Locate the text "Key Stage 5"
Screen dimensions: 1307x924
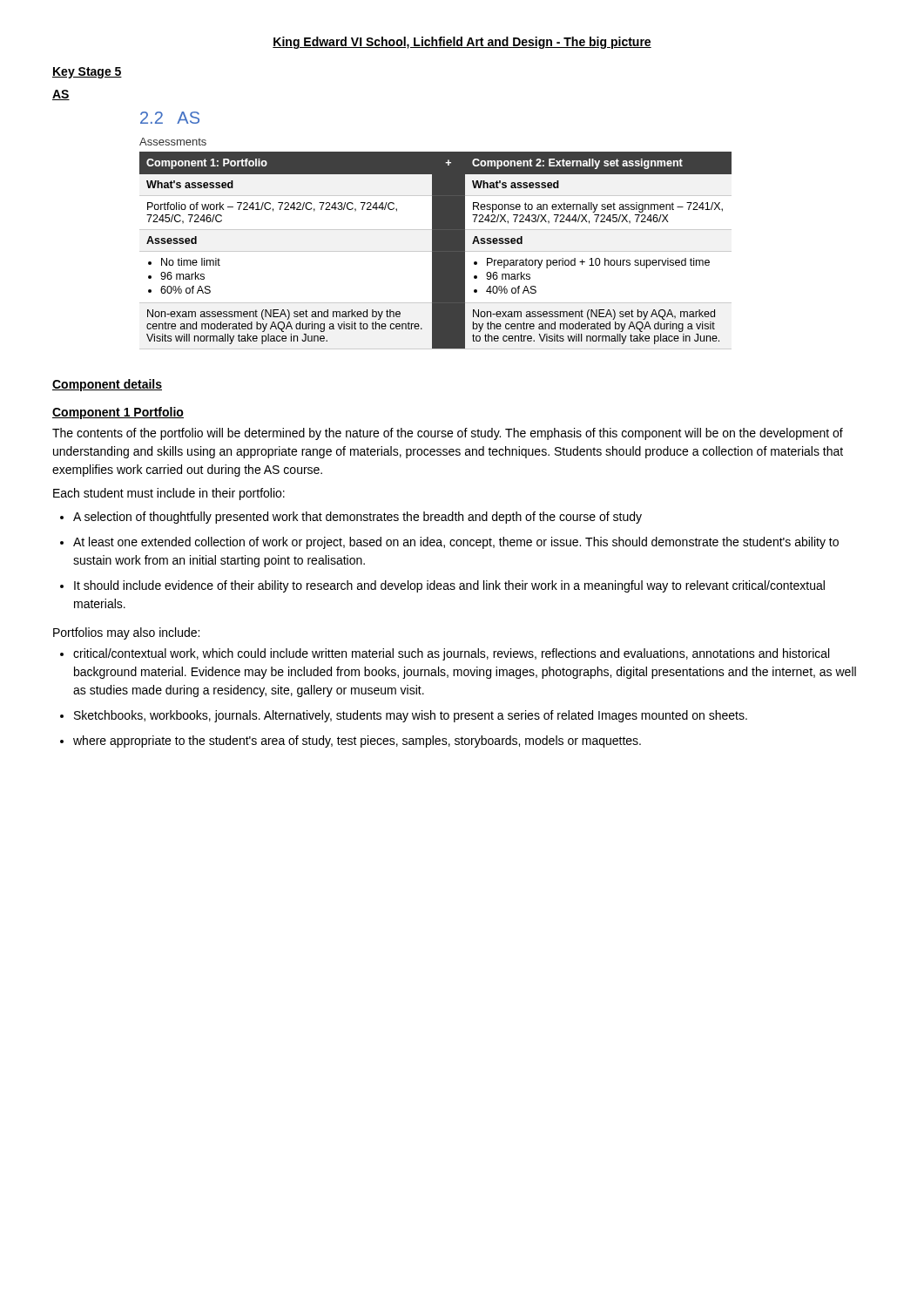87,71
